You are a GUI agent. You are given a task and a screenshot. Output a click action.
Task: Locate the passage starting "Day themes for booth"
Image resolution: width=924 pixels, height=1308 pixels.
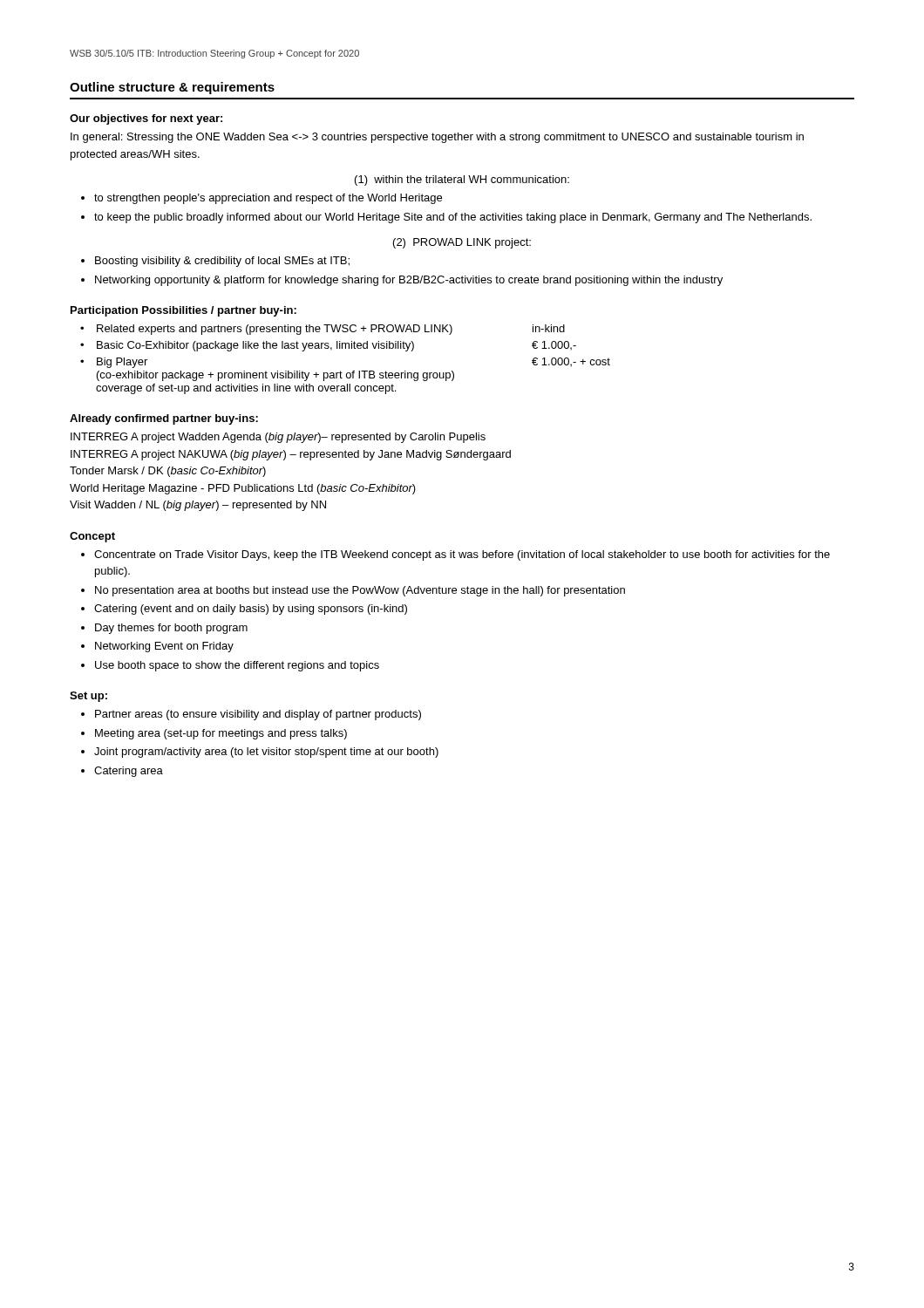pos(171,627)
